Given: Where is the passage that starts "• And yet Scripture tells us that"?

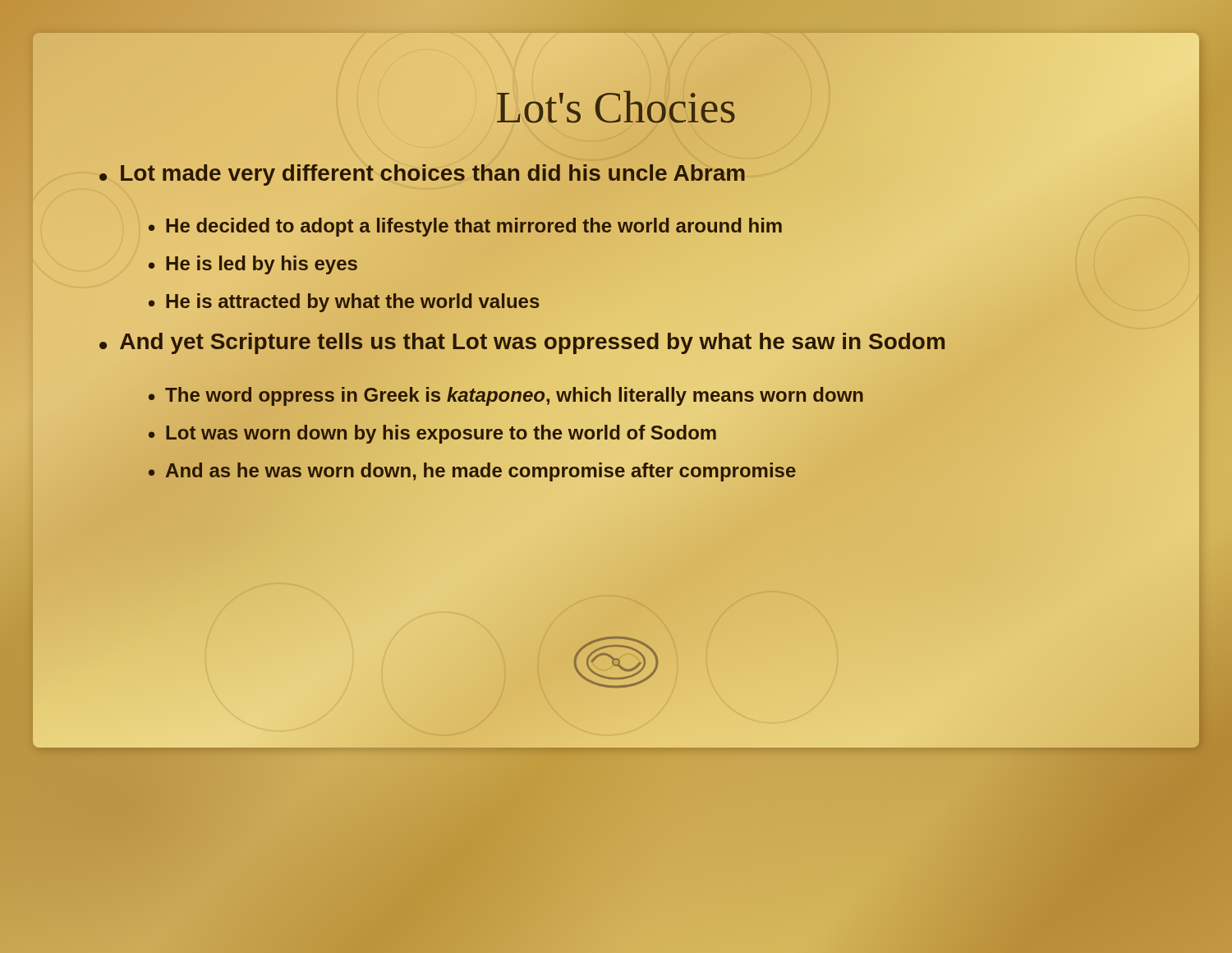Looking at the screenshot, I should [624, 407].
